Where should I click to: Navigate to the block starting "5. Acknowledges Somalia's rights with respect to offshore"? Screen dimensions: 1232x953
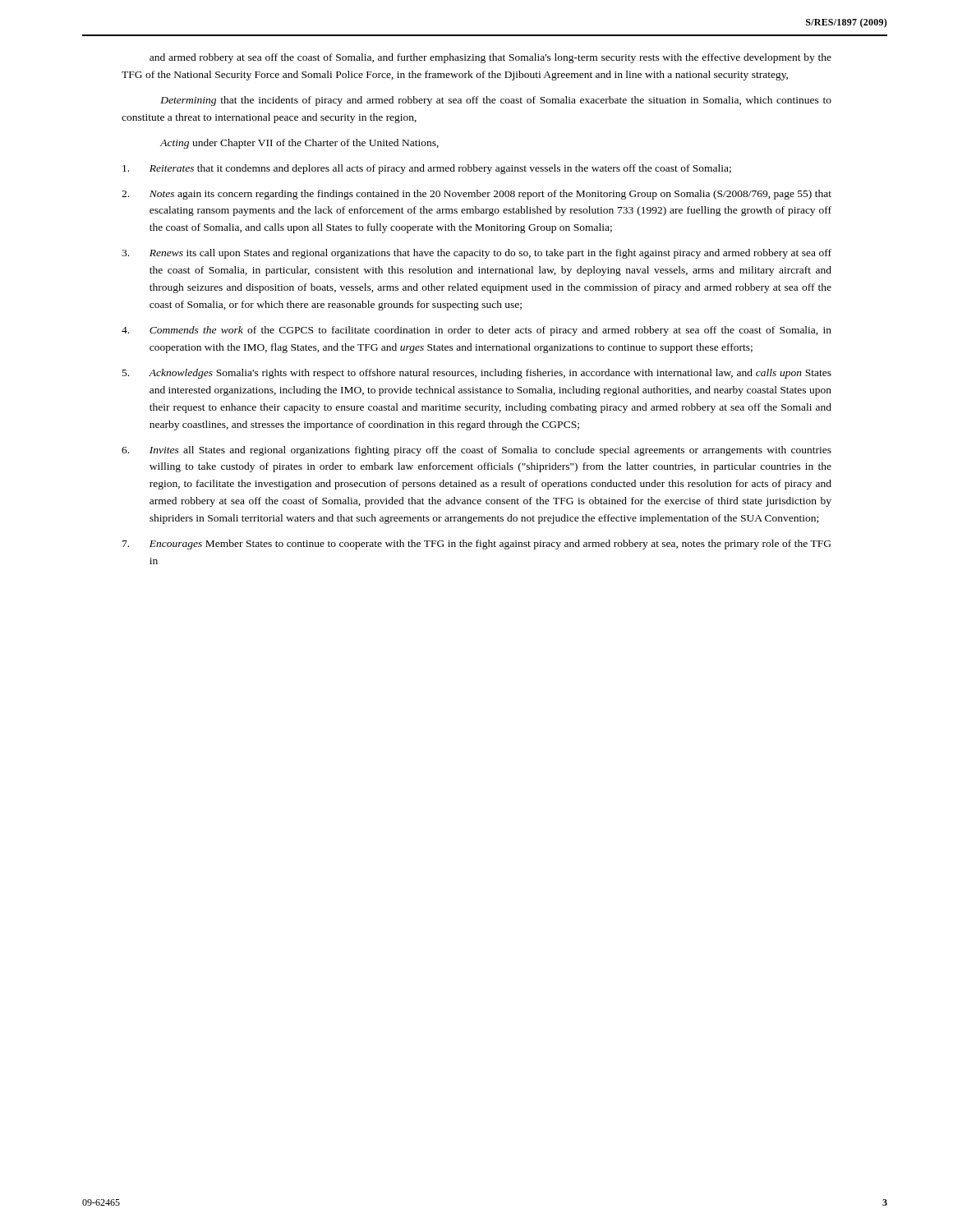tap(476, 399)
